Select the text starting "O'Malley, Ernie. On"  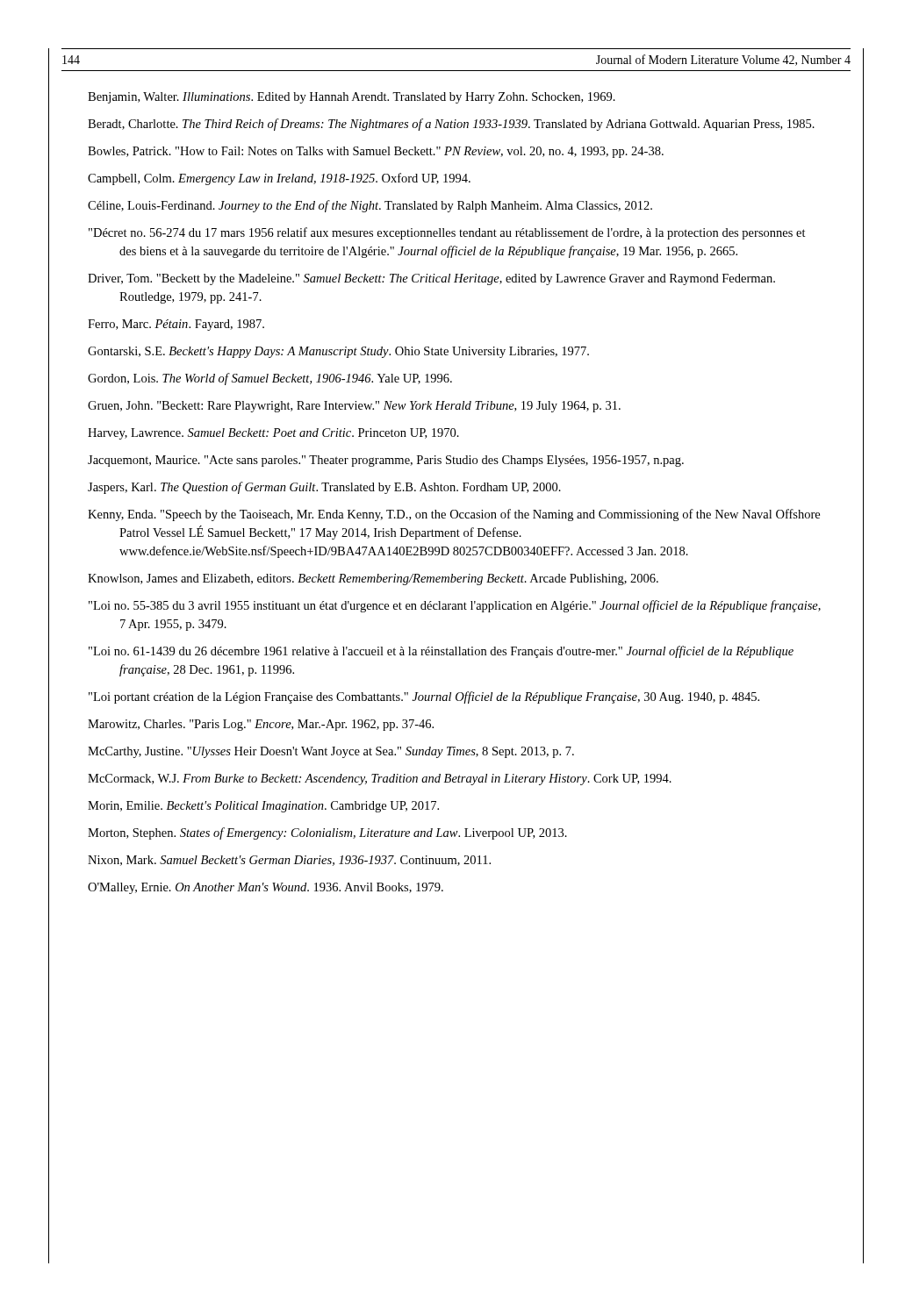pos(266,887)
